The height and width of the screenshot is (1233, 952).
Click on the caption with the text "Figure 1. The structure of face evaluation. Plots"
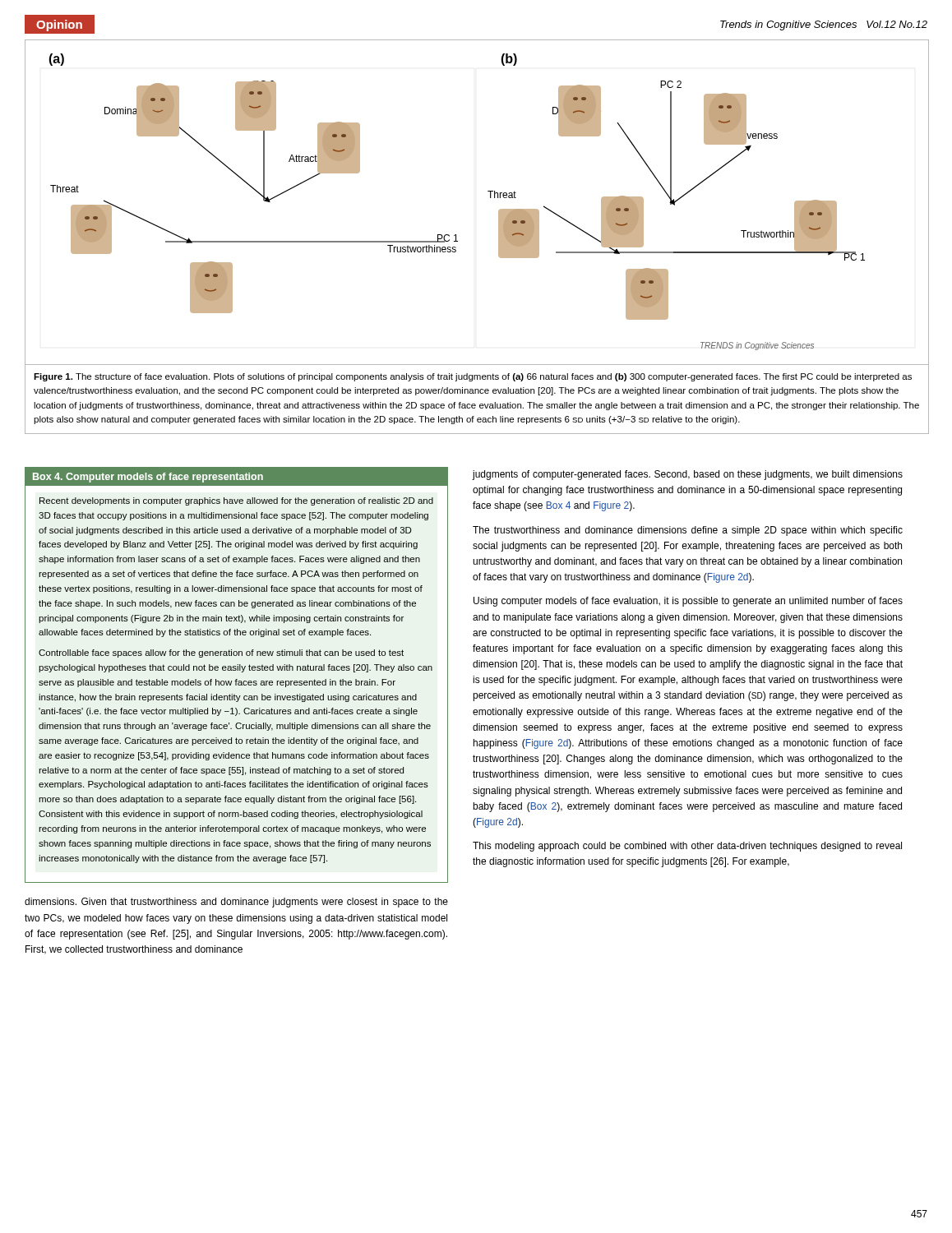(x=477, y=398)
